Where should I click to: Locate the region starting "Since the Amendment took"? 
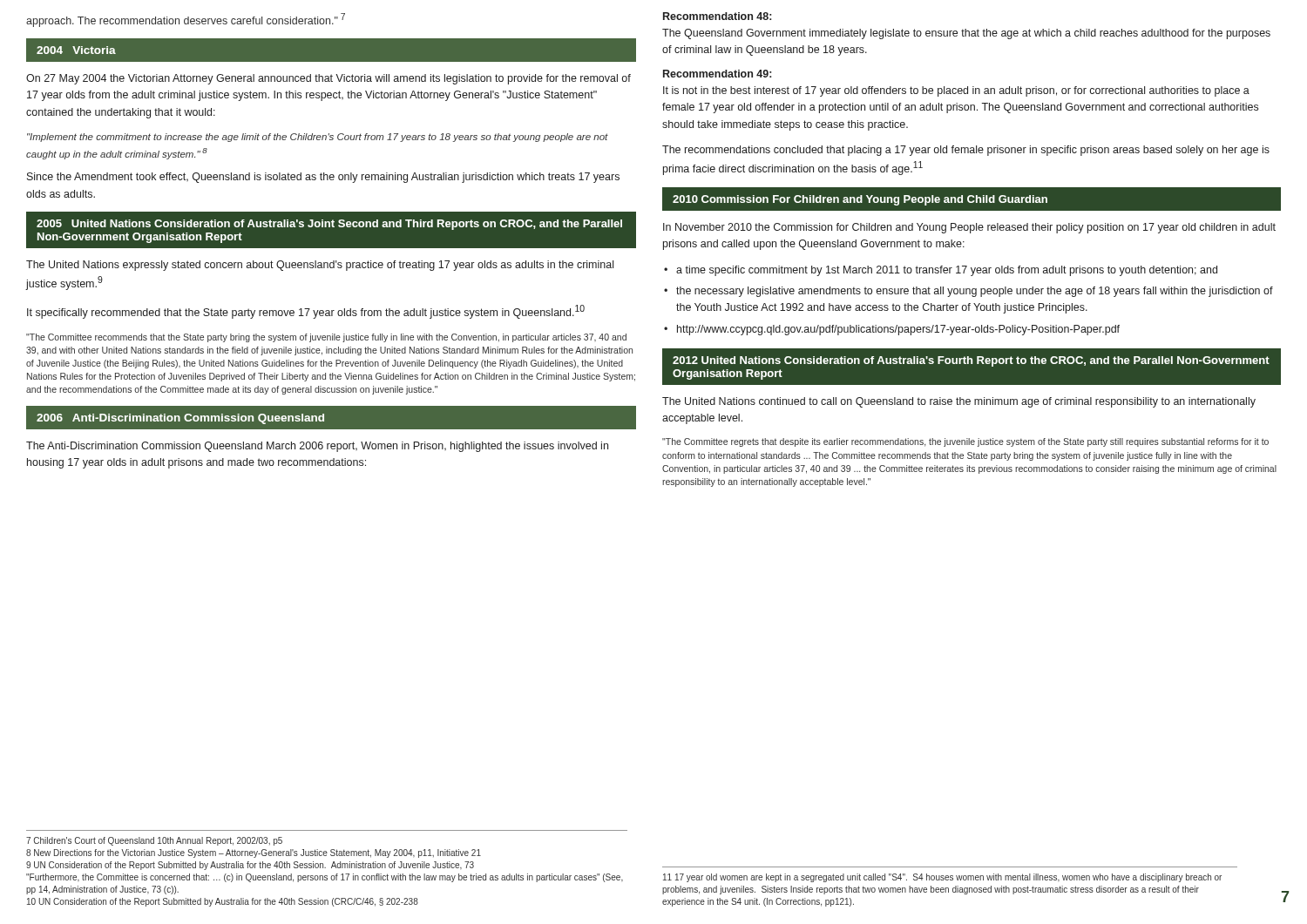[323, 186]
